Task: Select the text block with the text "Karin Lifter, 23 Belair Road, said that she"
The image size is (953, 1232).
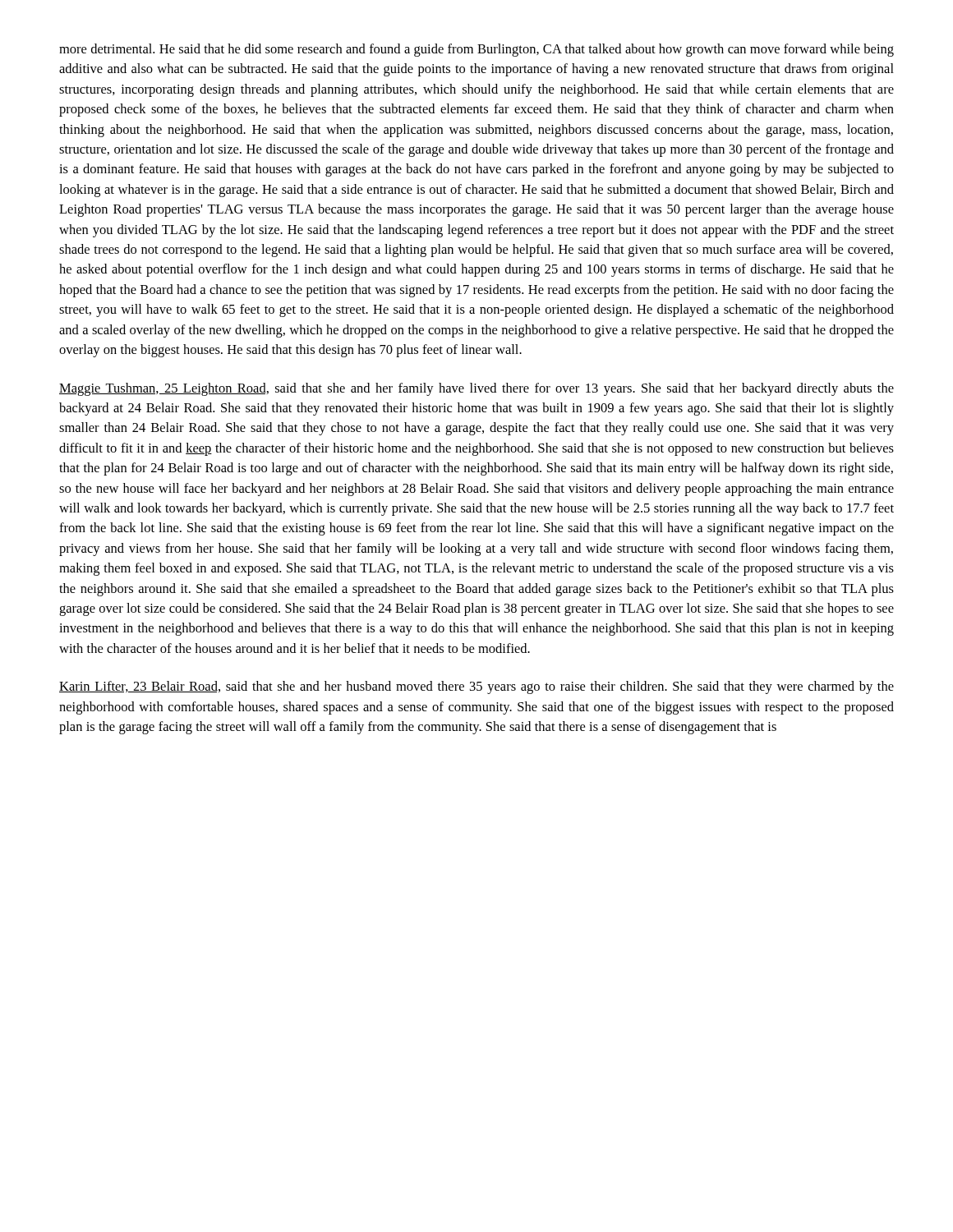Action: (x=476, y=706)
